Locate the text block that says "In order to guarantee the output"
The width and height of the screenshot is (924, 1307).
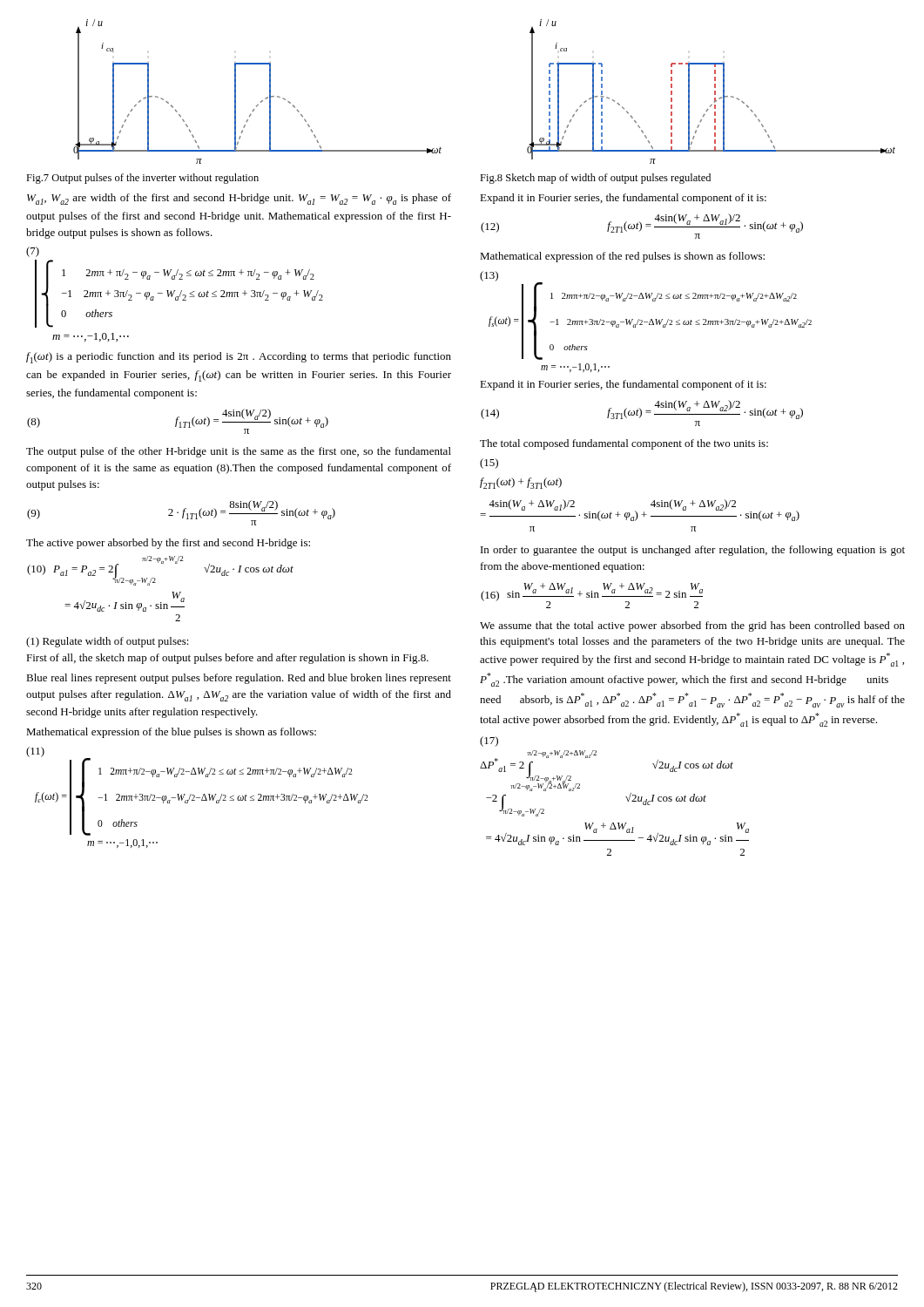[x=692, y=558]
